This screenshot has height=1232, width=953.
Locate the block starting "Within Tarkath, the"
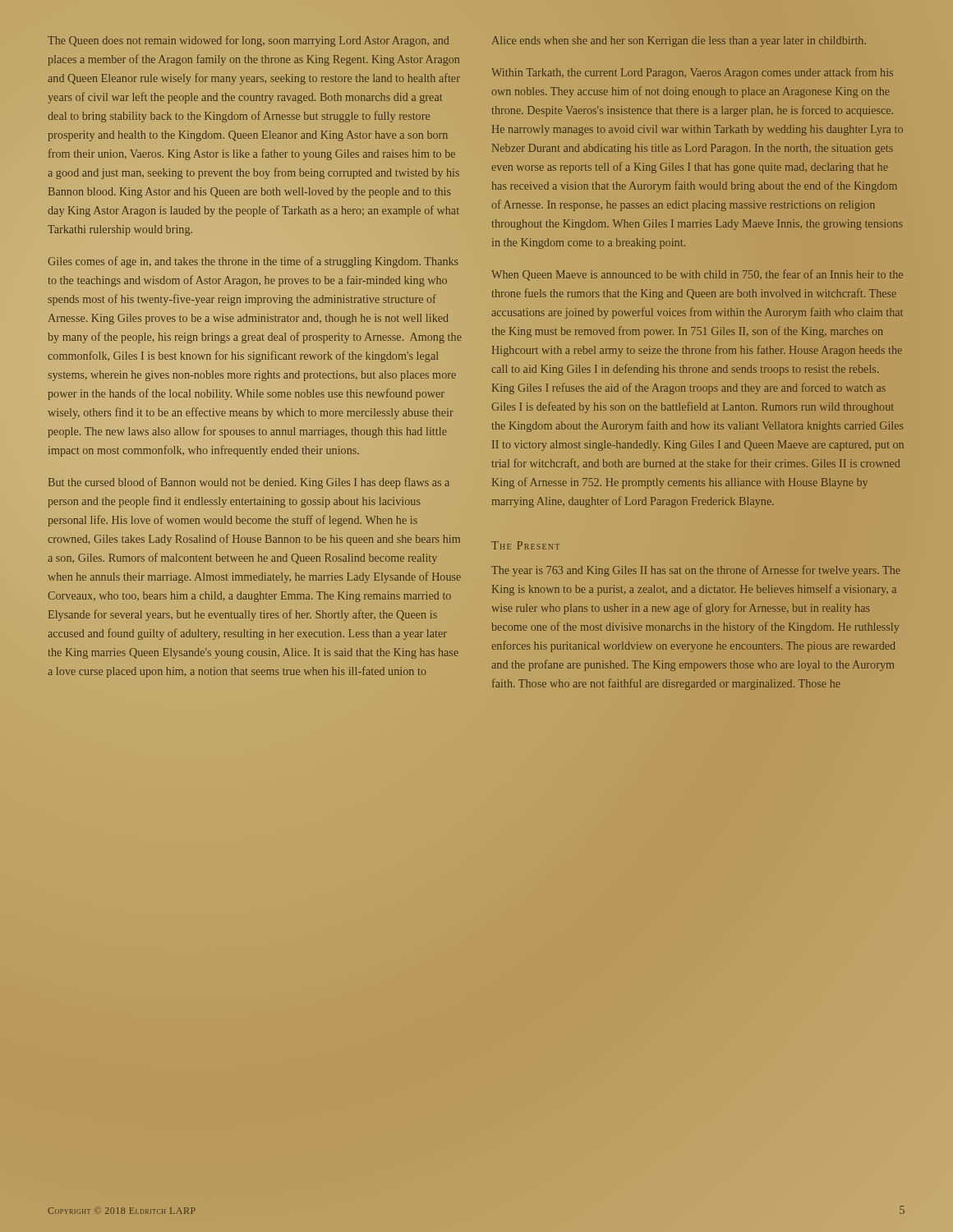tap(698, 158)
